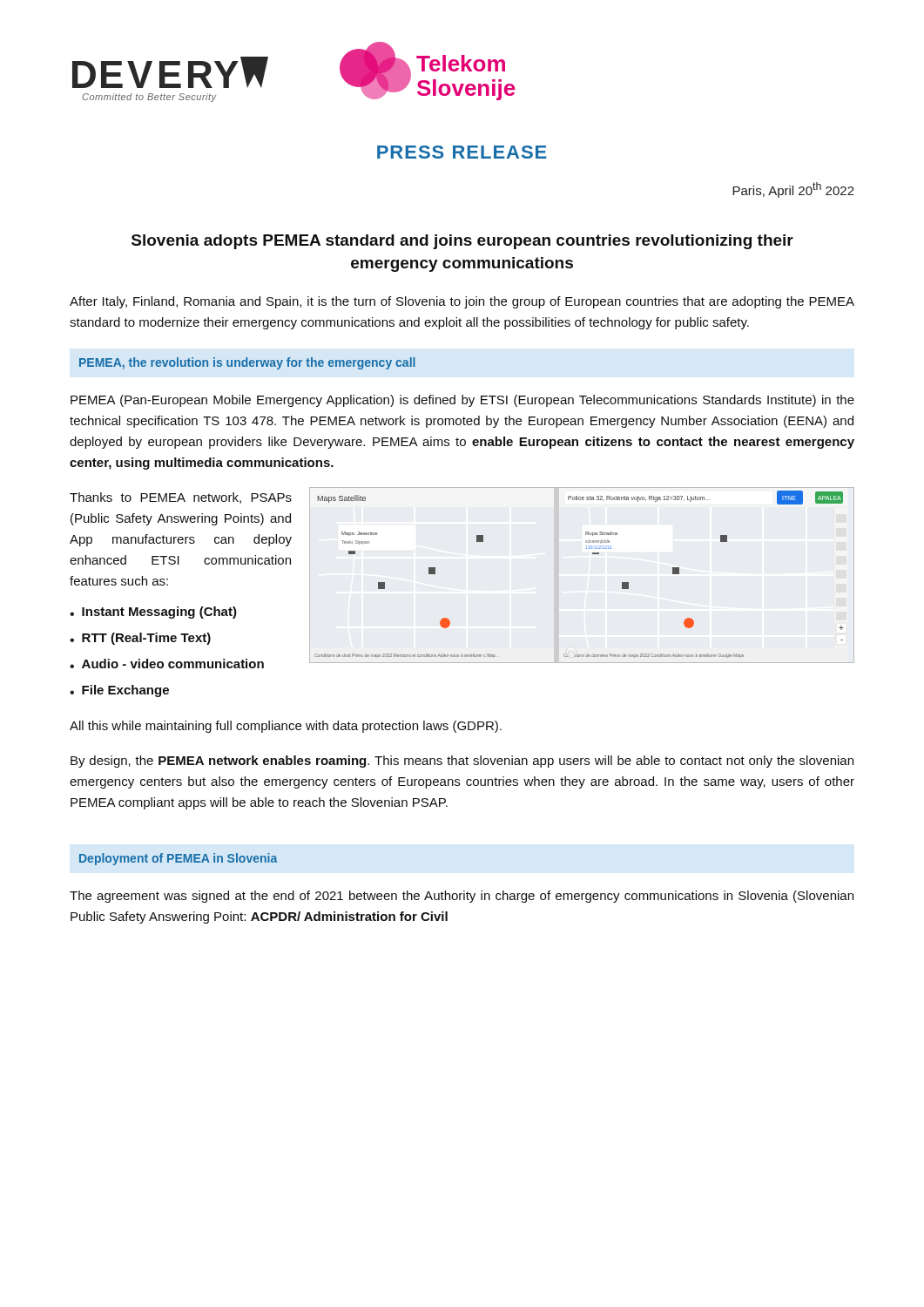Select the text that reads "Paris, April 20th 2022"
The image size is (924, 1307).
(793, 189)
